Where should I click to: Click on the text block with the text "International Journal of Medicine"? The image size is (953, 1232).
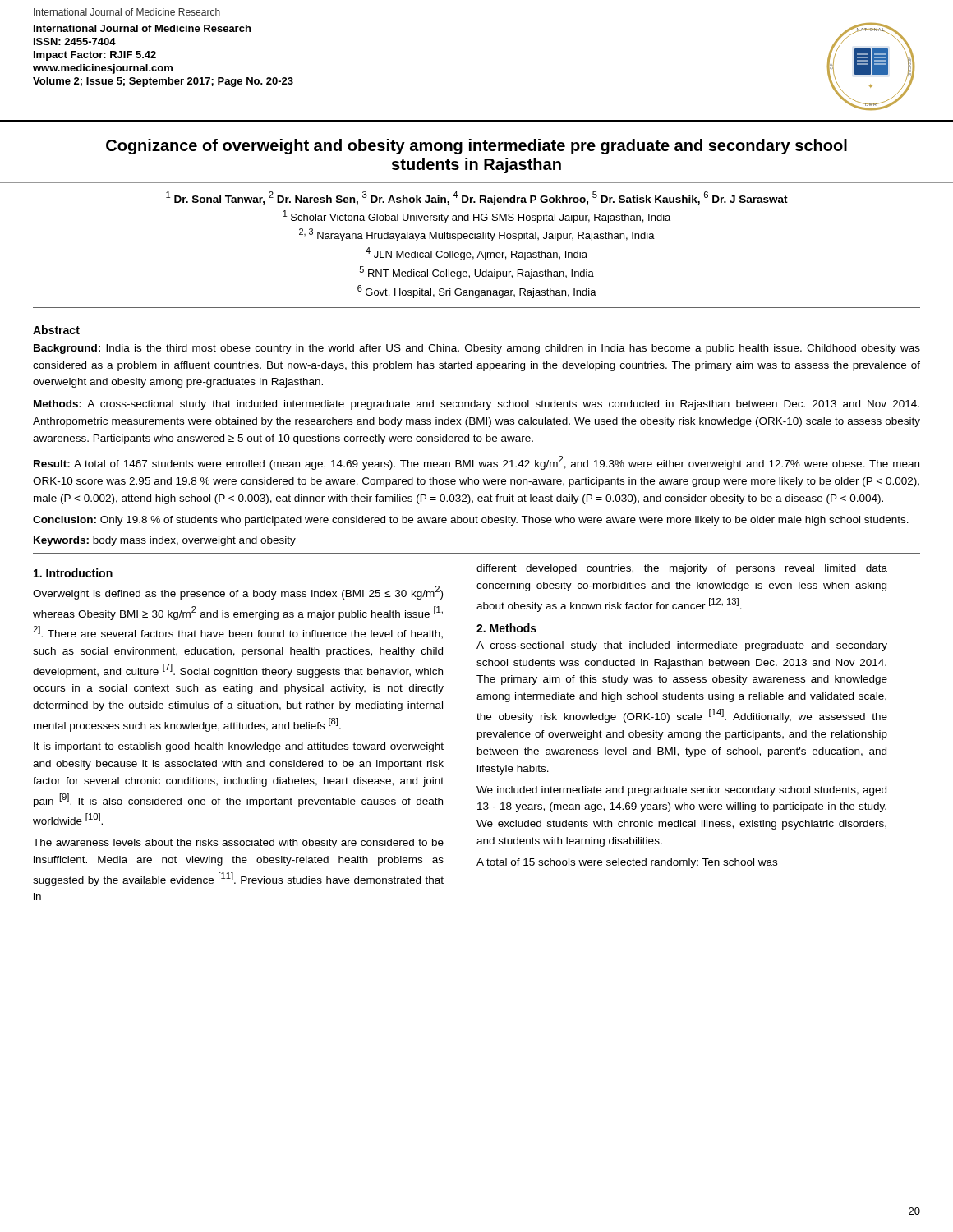coord(142,28)
